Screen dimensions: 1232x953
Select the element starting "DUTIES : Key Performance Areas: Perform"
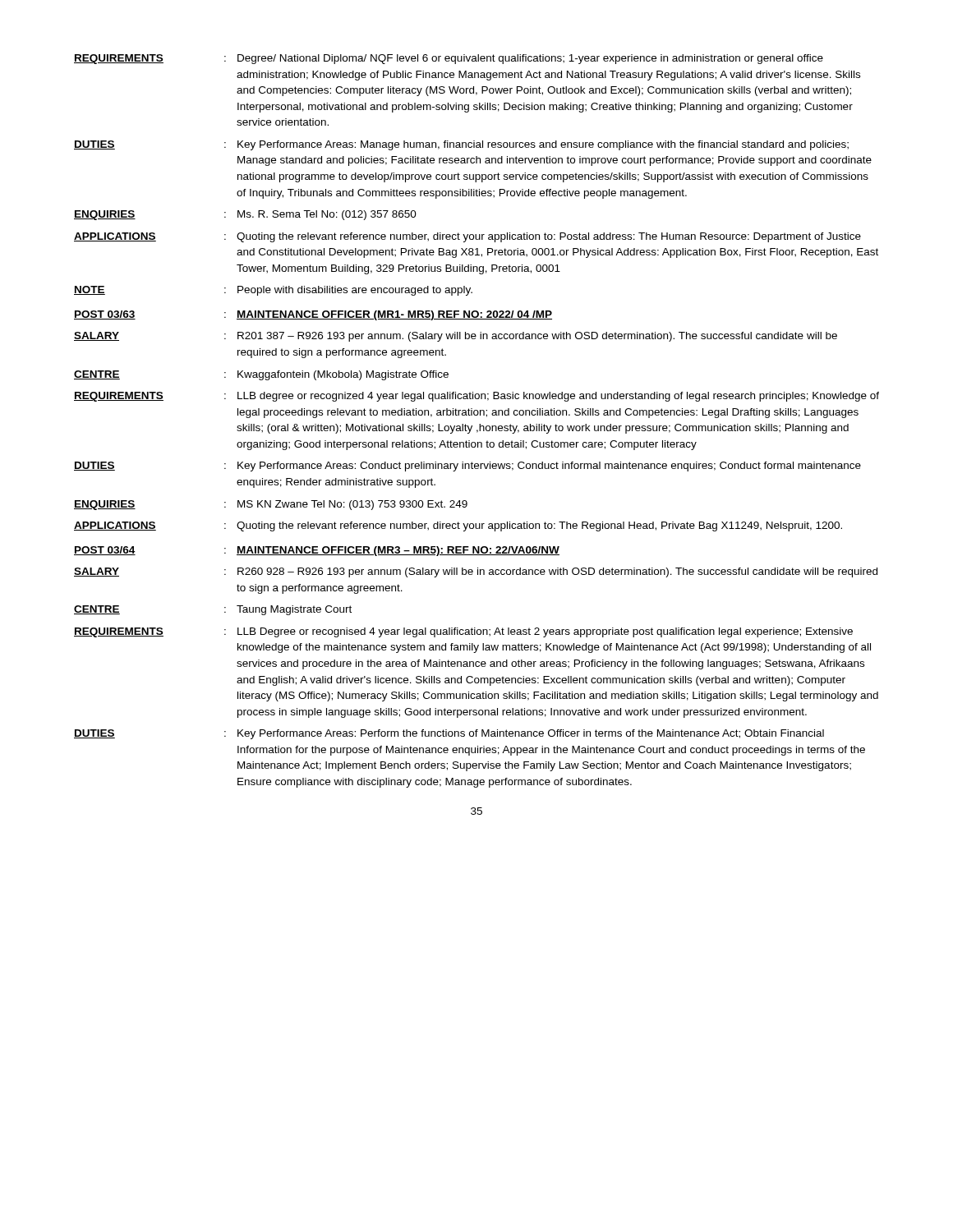point(476,757)
